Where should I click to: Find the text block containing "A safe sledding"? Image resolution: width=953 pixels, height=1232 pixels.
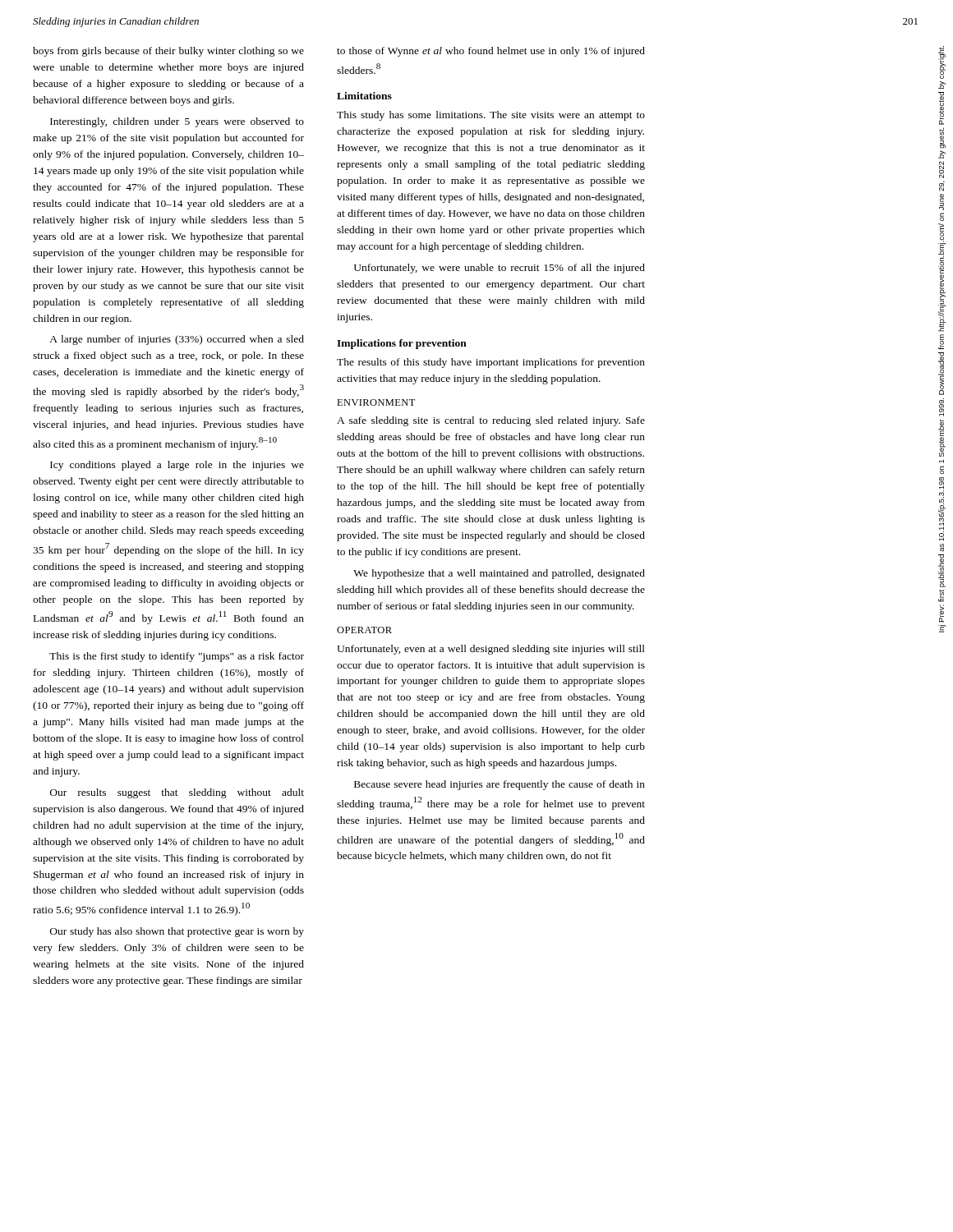[491, 513]
